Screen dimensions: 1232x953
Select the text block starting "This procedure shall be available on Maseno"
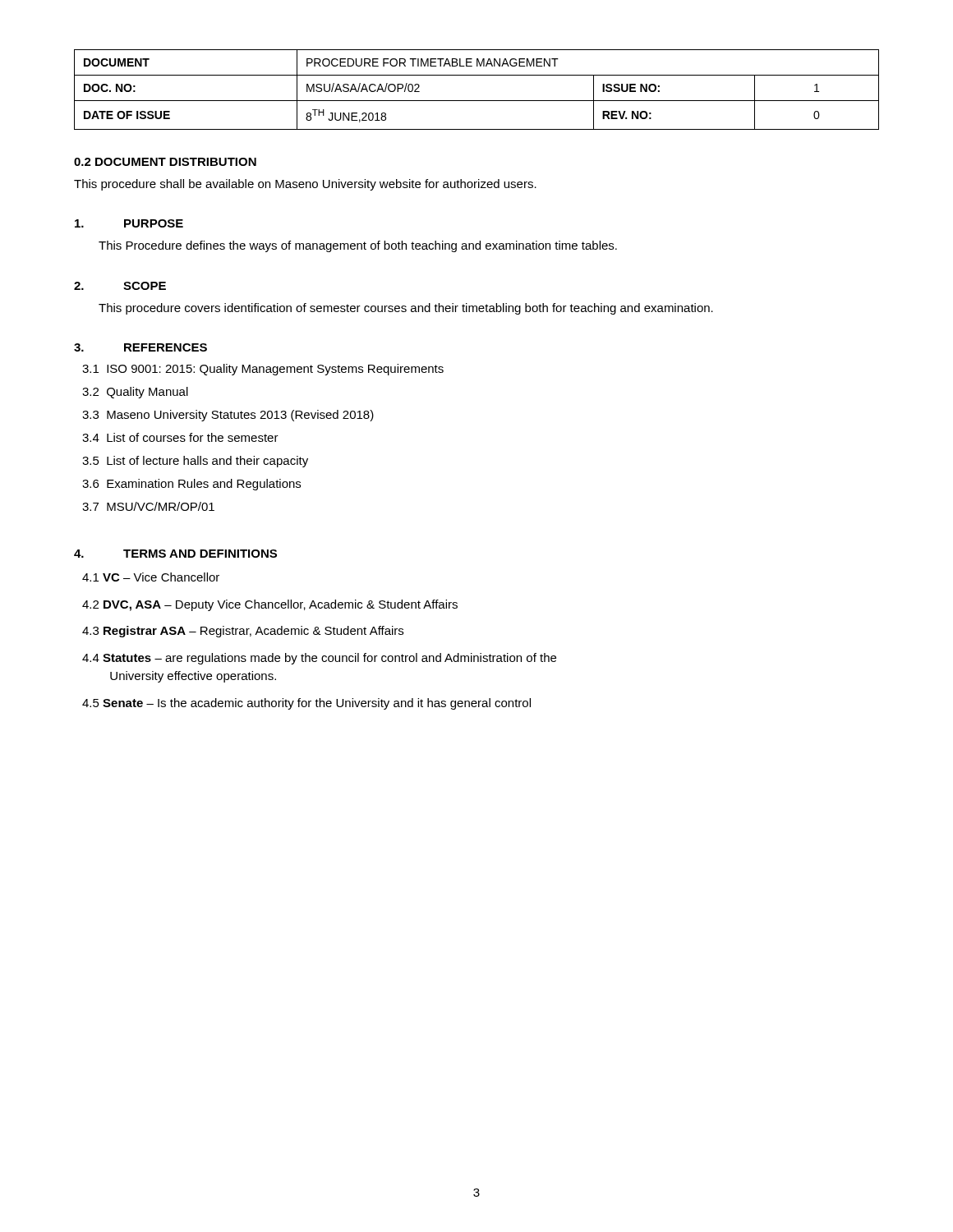(305, 183)
